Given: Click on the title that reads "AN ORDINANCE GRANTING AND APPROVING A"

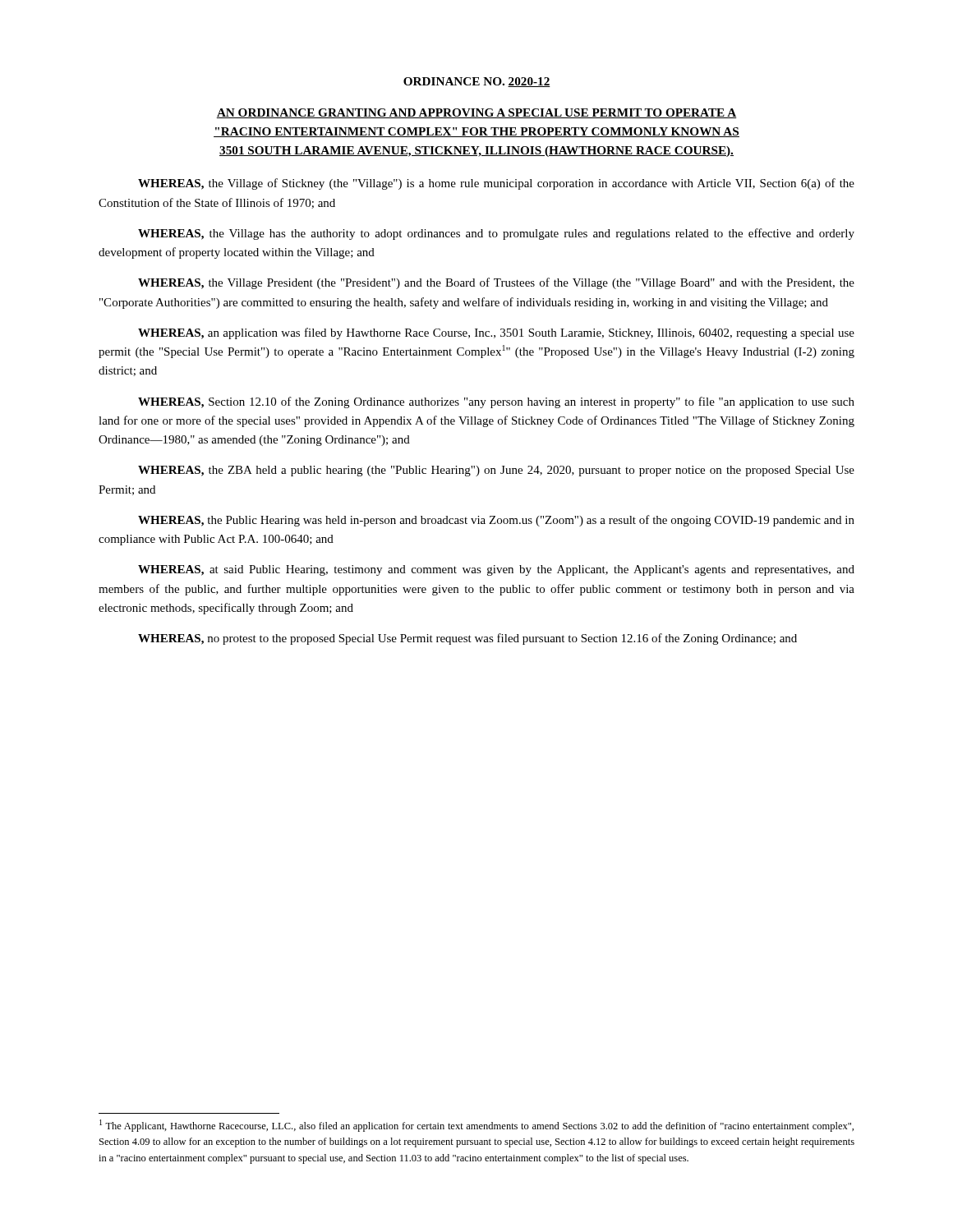Looking at the screenshot, I should point(476,131).
